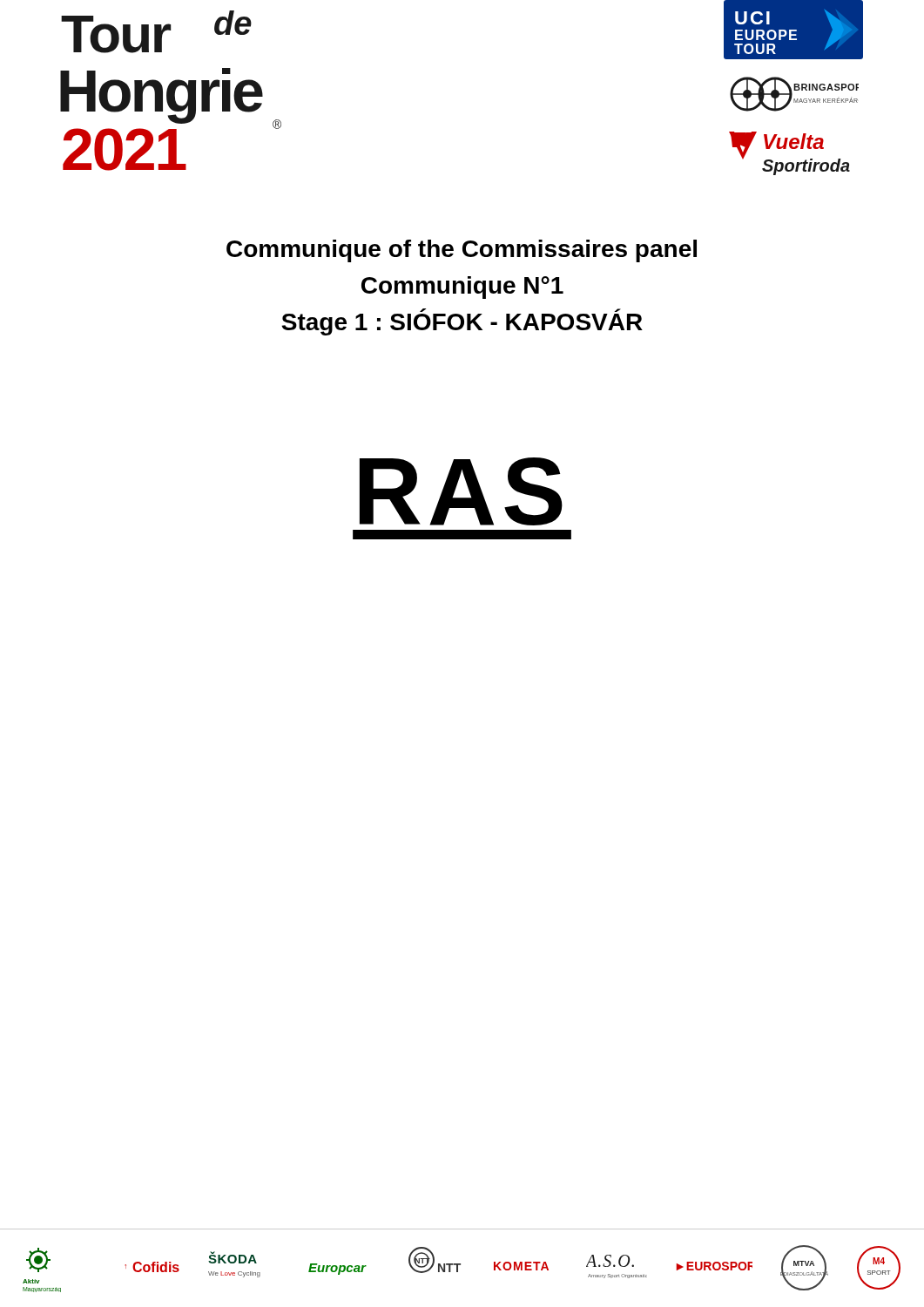924x1307 pixels.
Task: Point to "Communique N°1"
Action: (462, 285)
